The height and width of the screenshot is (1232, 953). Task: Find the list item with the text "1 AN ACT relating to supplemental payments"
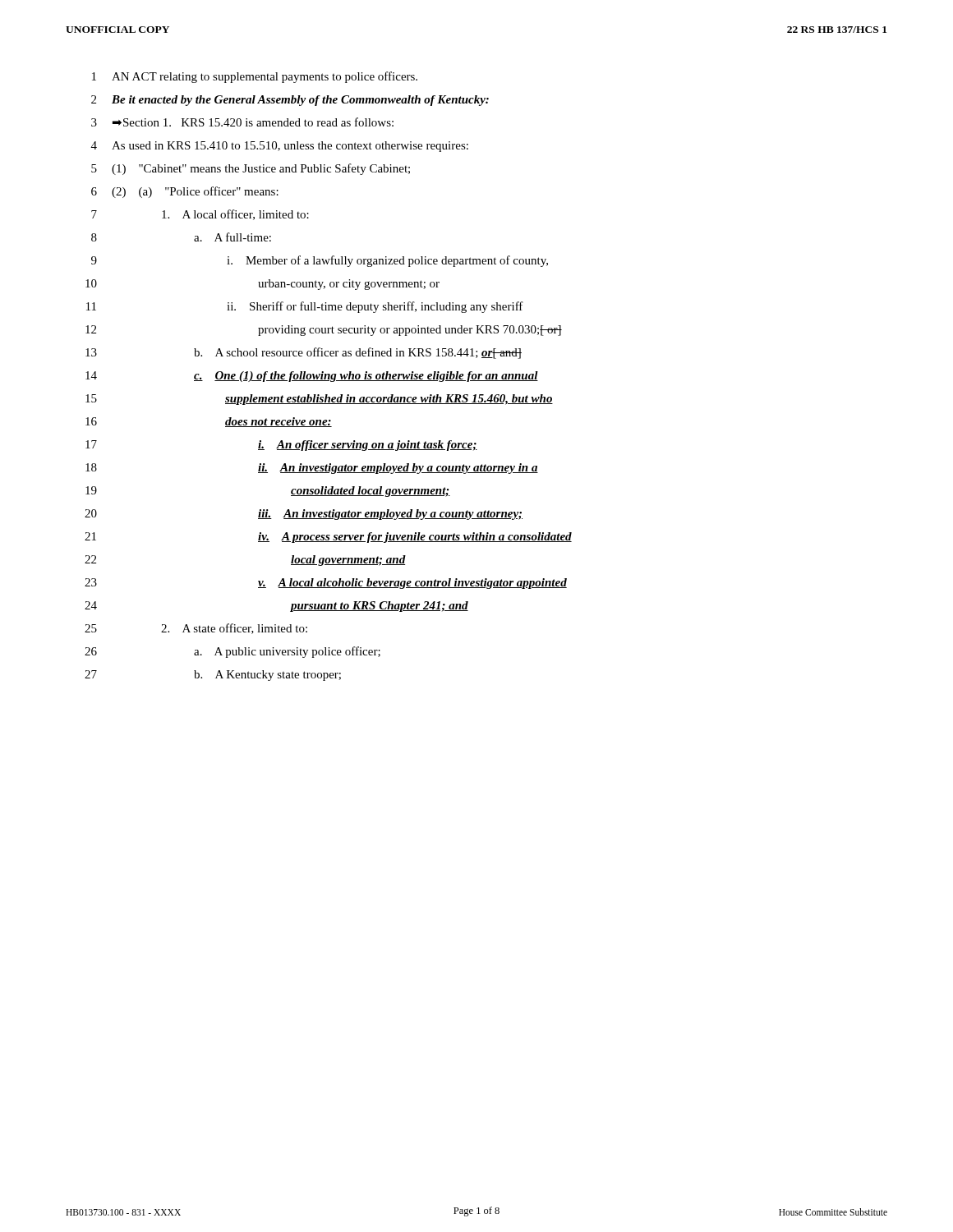tap(255, 77)
